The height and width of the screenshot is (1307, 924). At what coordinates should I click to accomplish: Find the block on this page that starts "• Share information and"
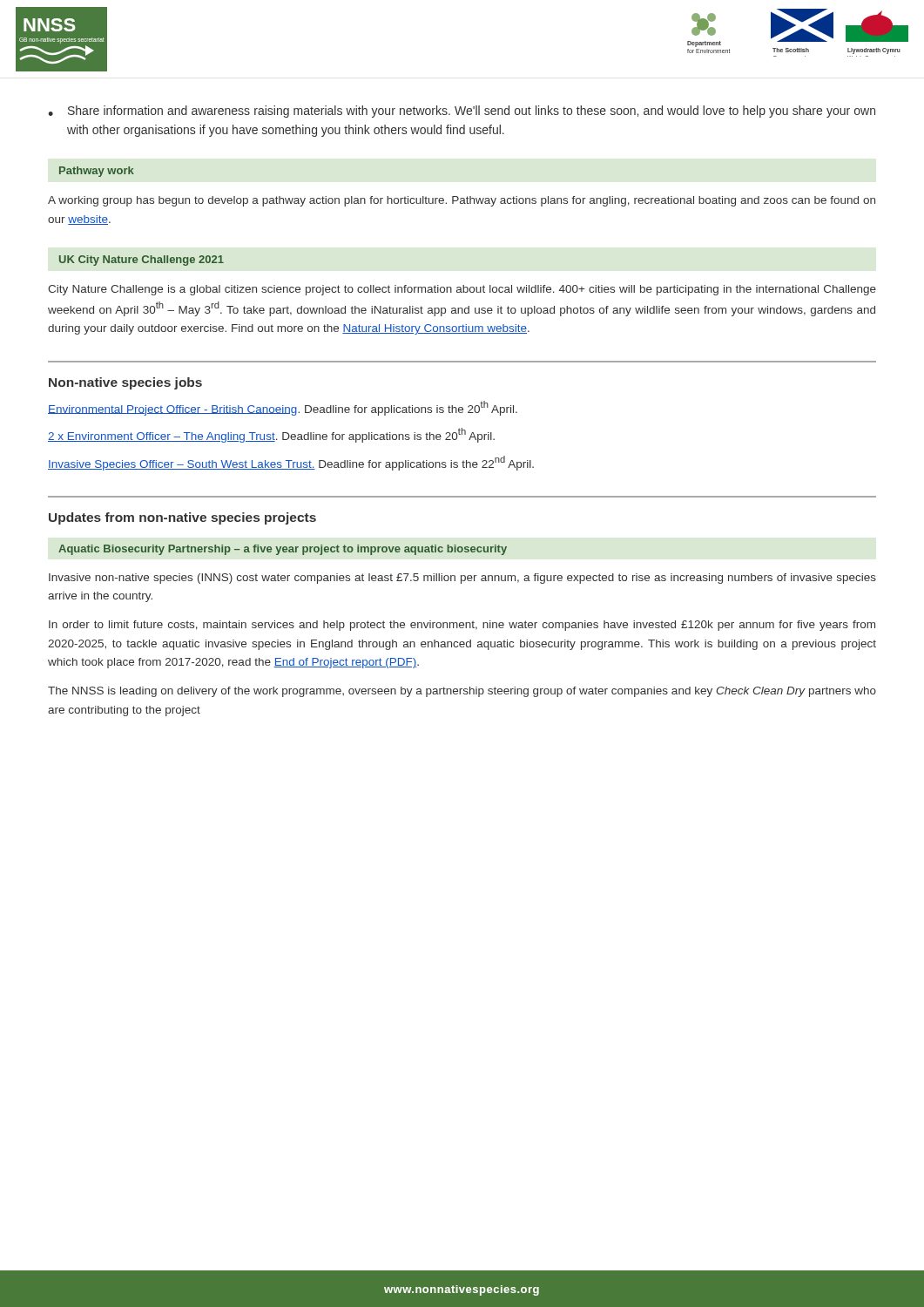(x=462, y=121)
